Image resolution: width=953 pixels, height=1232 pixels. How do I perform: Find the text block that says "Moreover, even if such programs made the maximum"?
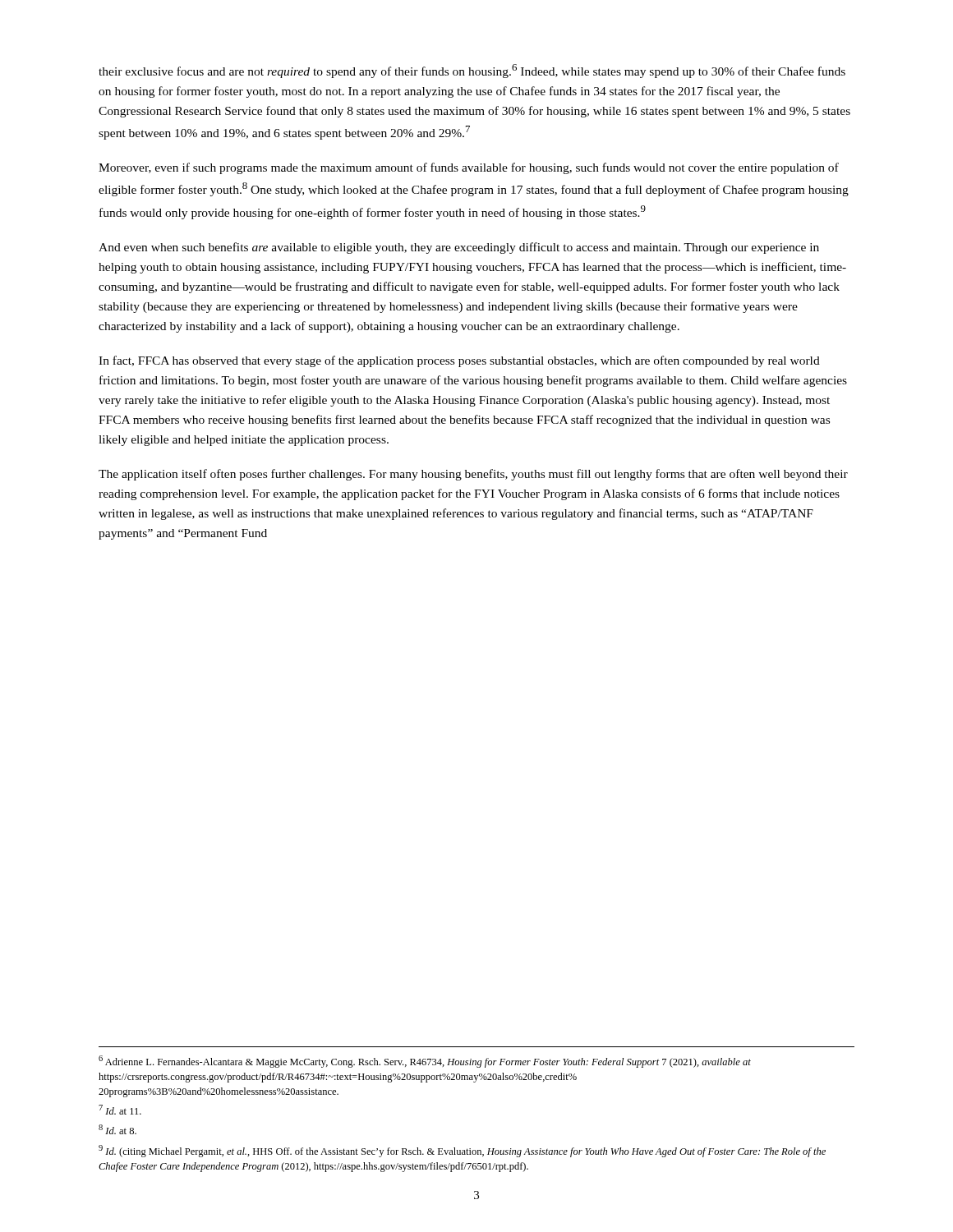pyautogui.click(x=474, y=190)
